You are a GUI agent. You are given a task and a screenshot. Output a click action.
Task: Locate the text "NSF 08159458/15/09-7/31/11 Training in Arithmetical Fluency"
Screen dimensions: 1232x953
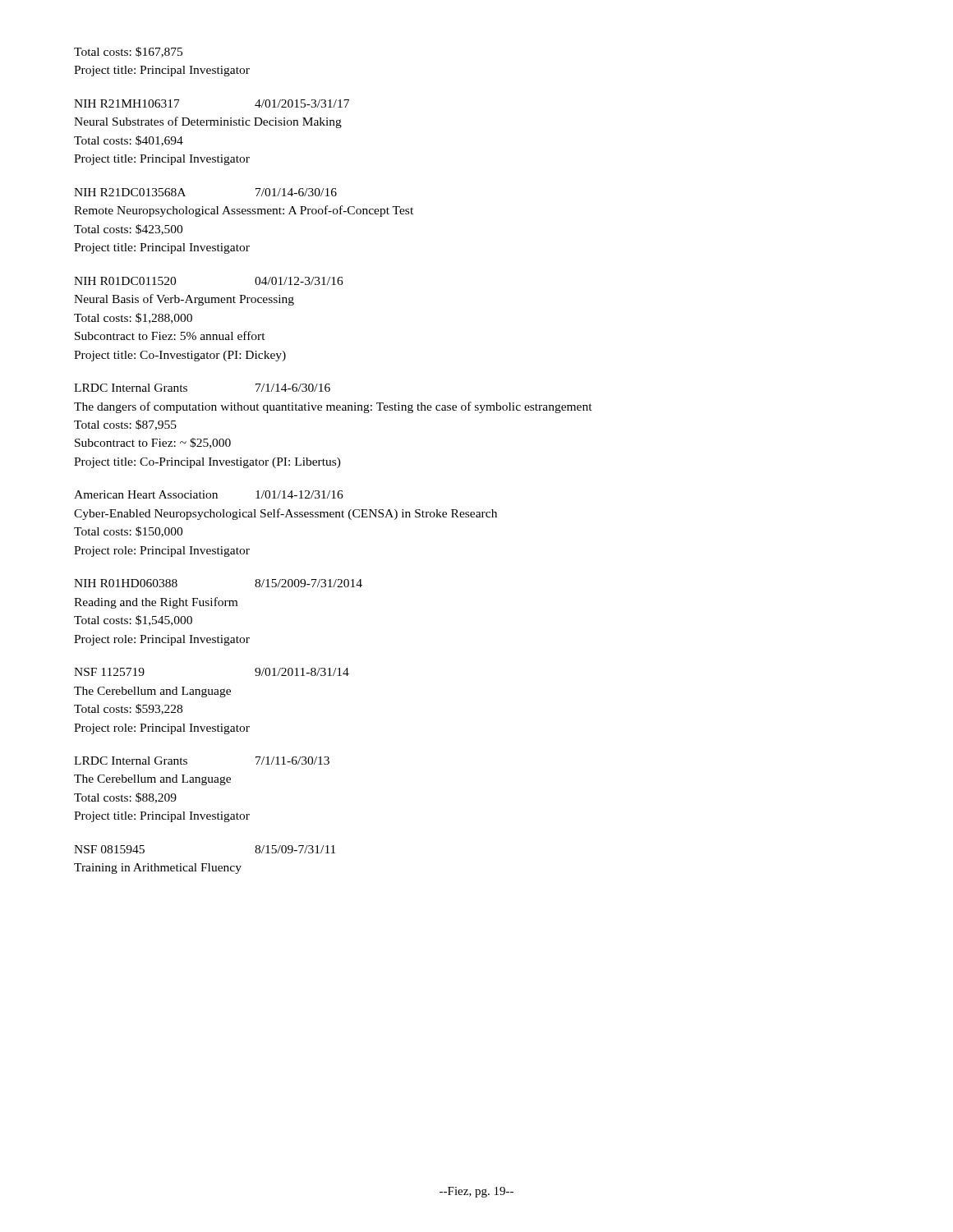(x=205, y=860)
